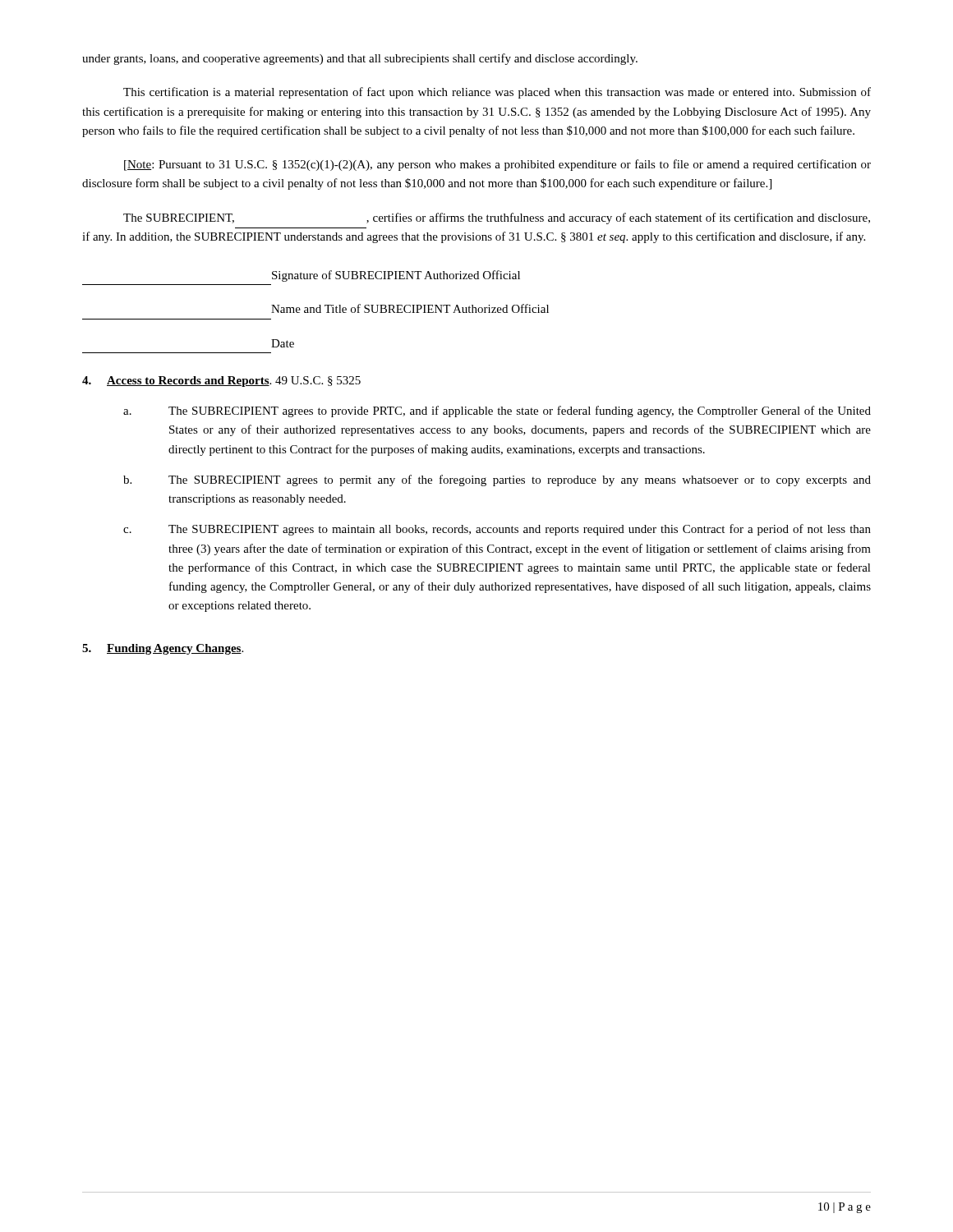The width and height of the screenshot is (953, 1232).
Task: Find the section header that says "5. Funding Agency Changes."
Action: [x=163, y=648]
